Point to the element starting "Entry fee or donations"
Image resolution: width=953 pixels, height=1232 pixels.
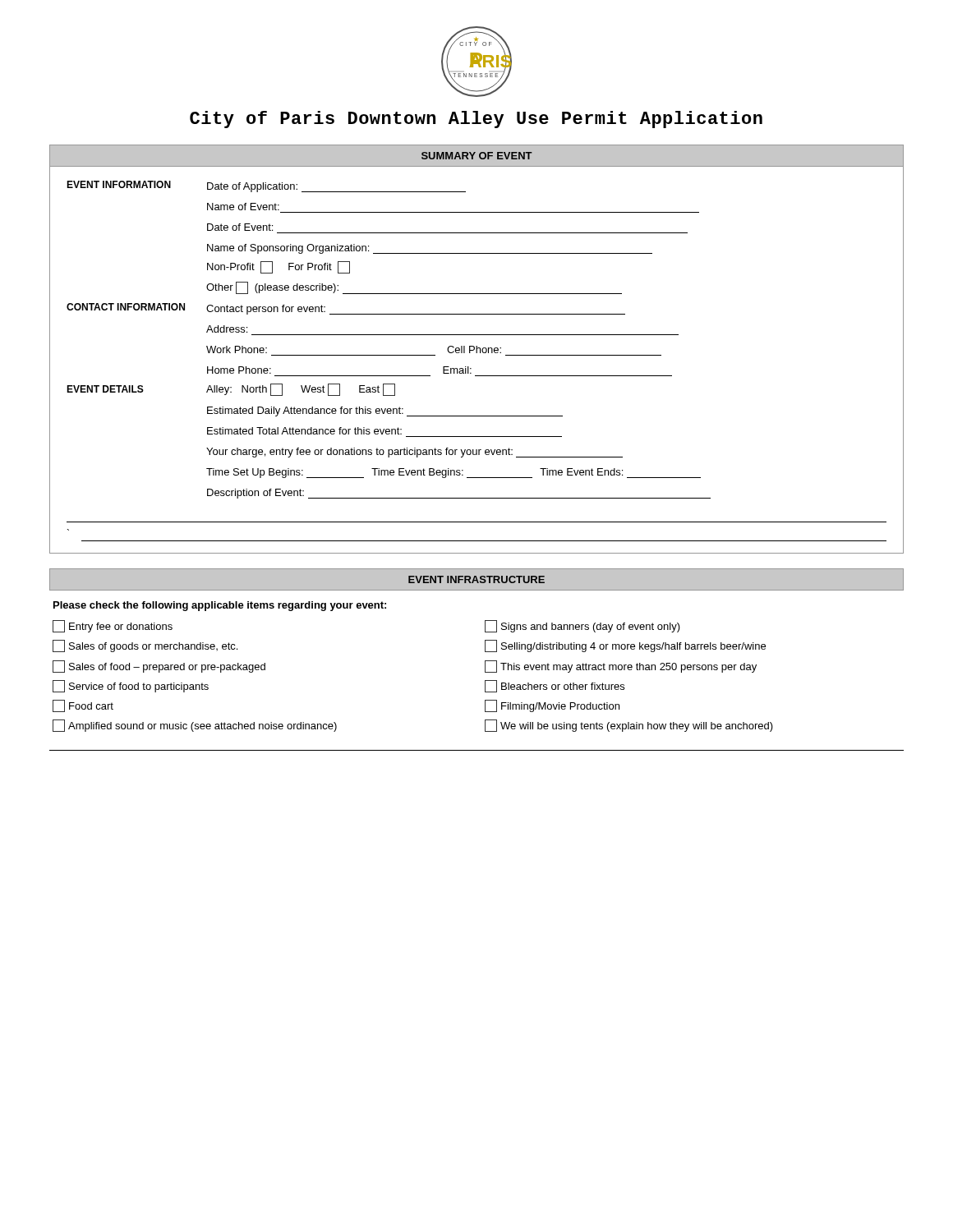tap(113, 627)
